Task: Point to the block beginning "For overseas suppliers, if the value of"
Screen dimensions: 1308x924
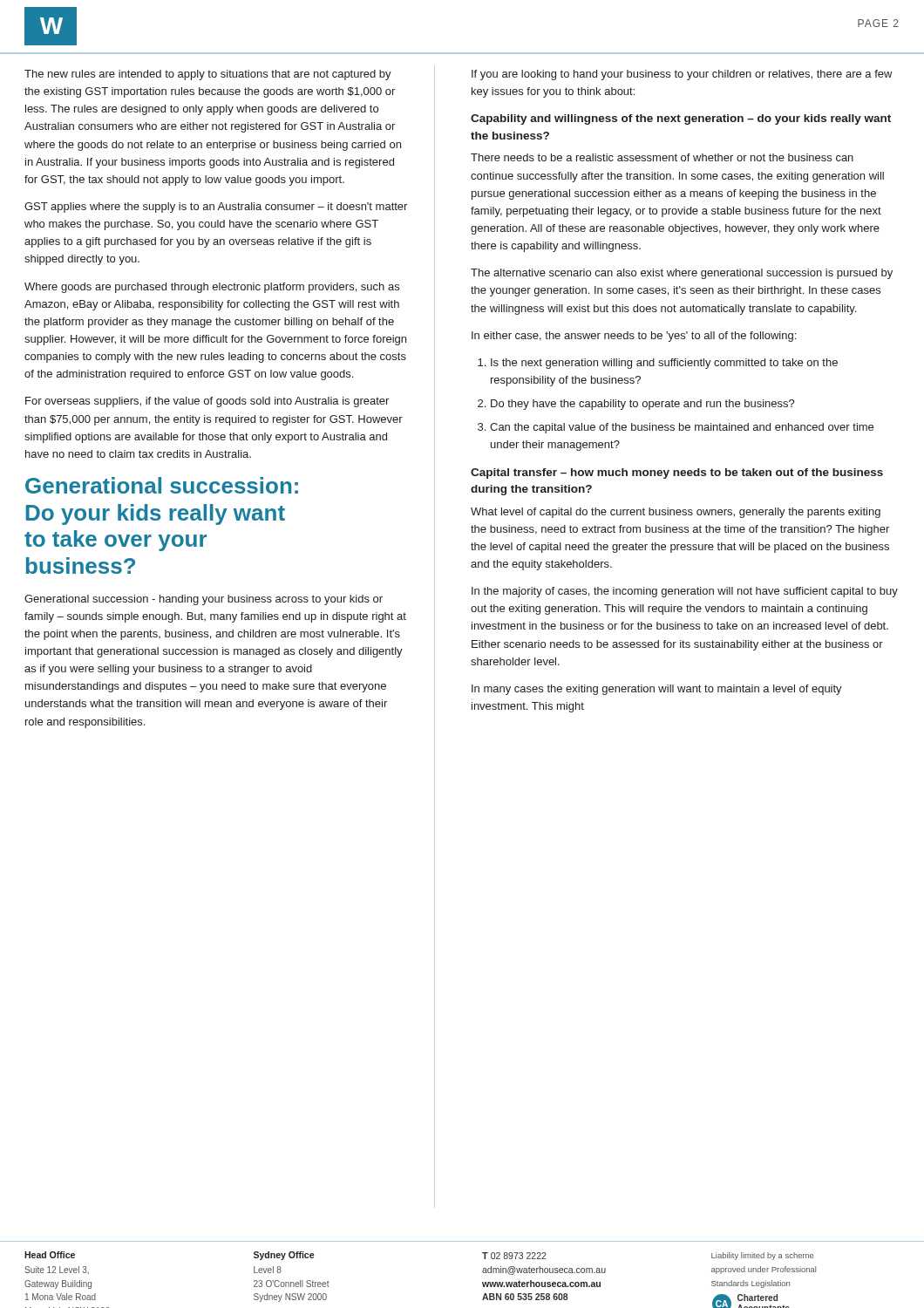Action: point(216,428)
